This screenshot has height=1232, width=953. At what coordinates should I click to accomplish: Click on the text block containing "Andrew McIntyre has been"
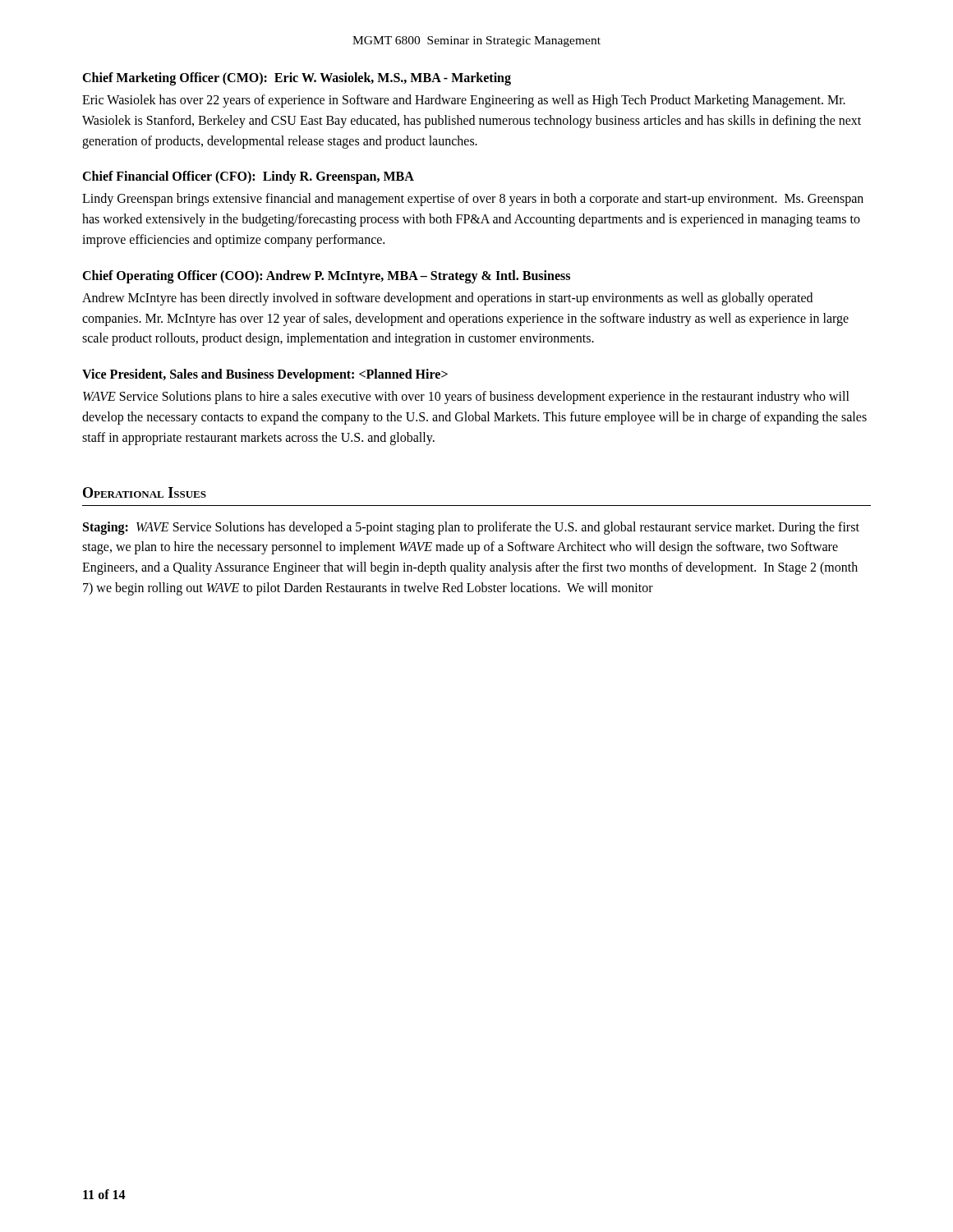click(x=465, y=318)
